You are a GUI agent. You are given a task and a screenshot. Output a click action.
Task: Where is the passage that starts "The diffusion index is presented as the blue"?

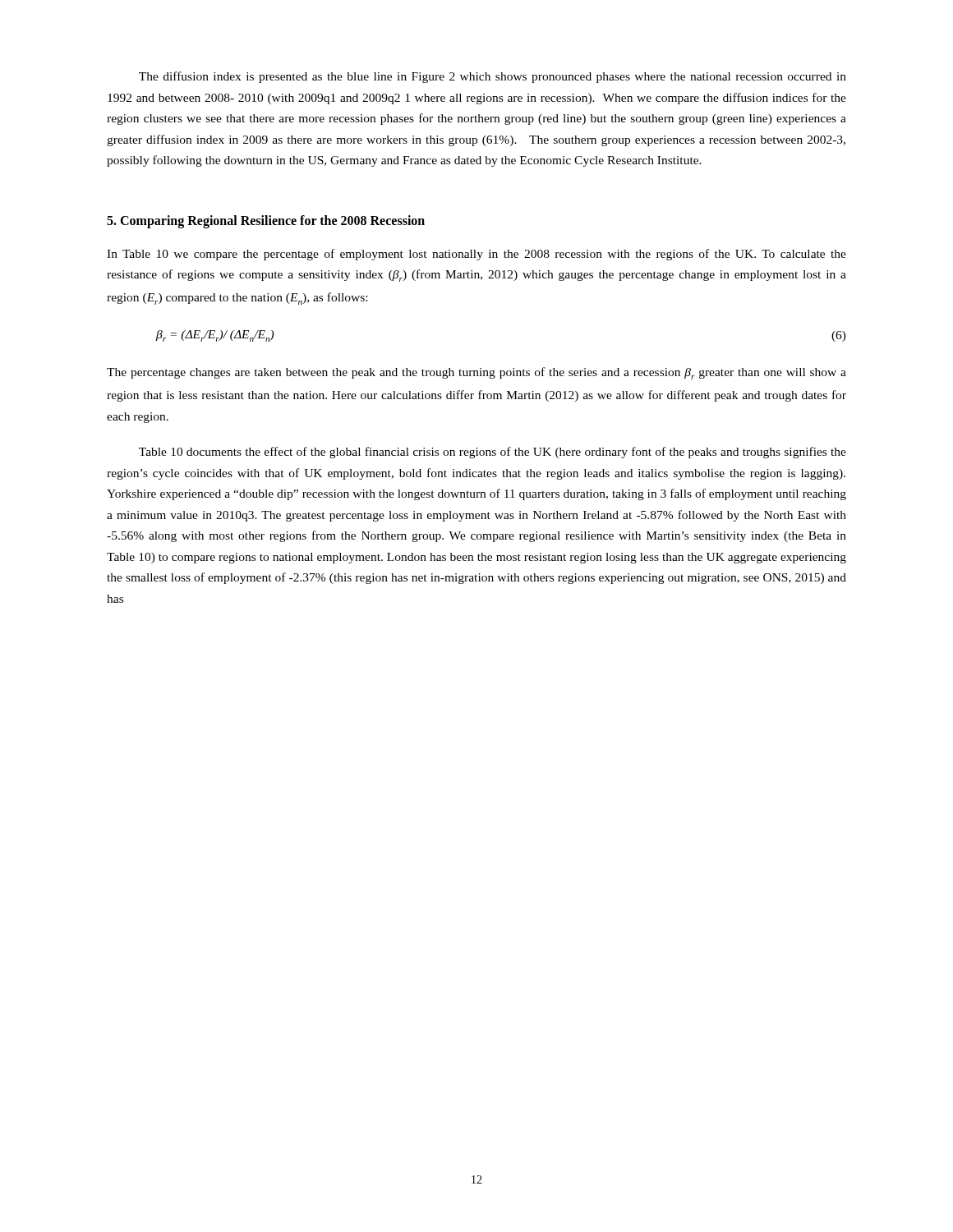pos(476,118)
